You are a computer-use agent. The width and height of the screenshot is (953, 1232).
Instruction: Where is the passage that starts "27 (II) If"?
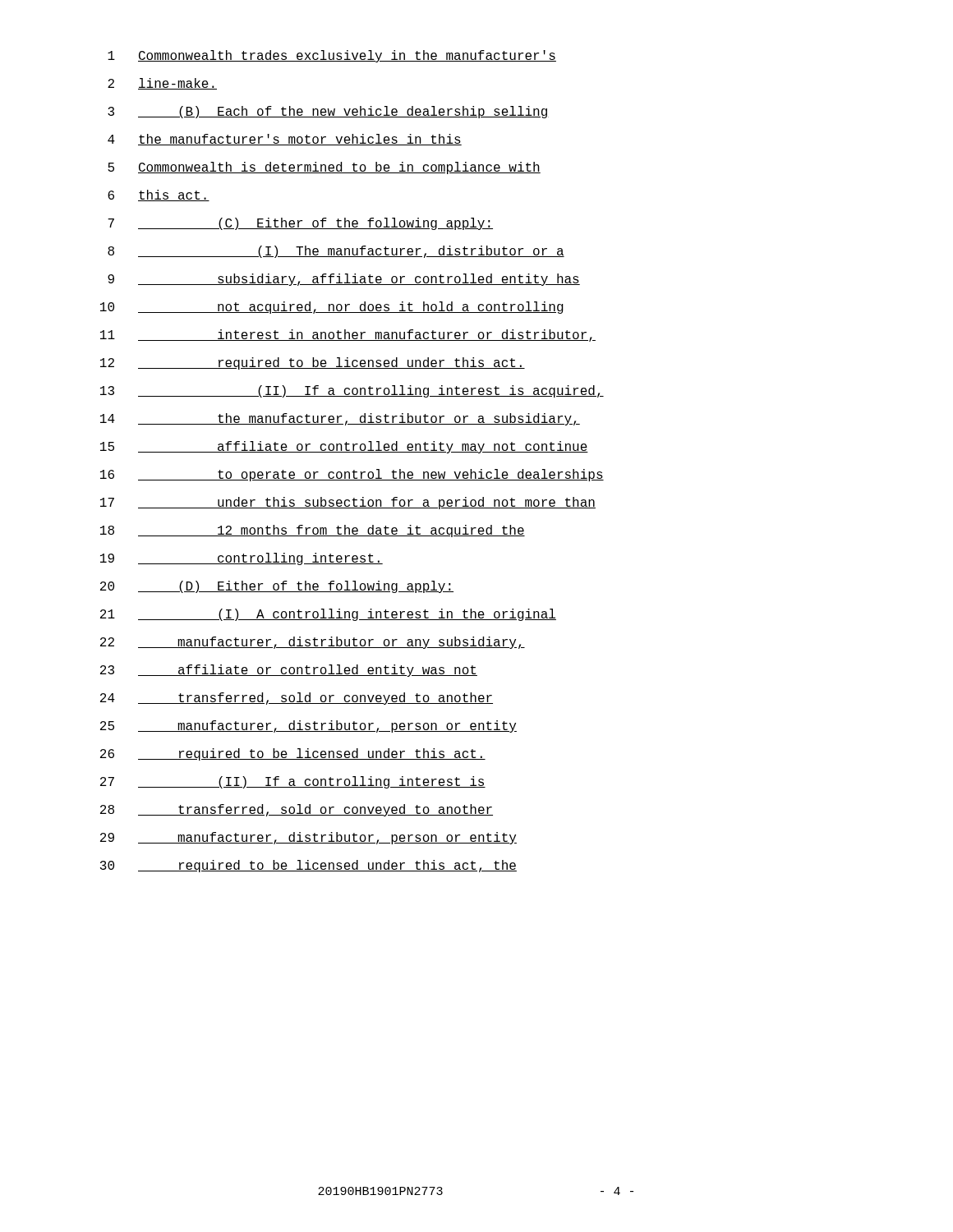click(476, 783)
